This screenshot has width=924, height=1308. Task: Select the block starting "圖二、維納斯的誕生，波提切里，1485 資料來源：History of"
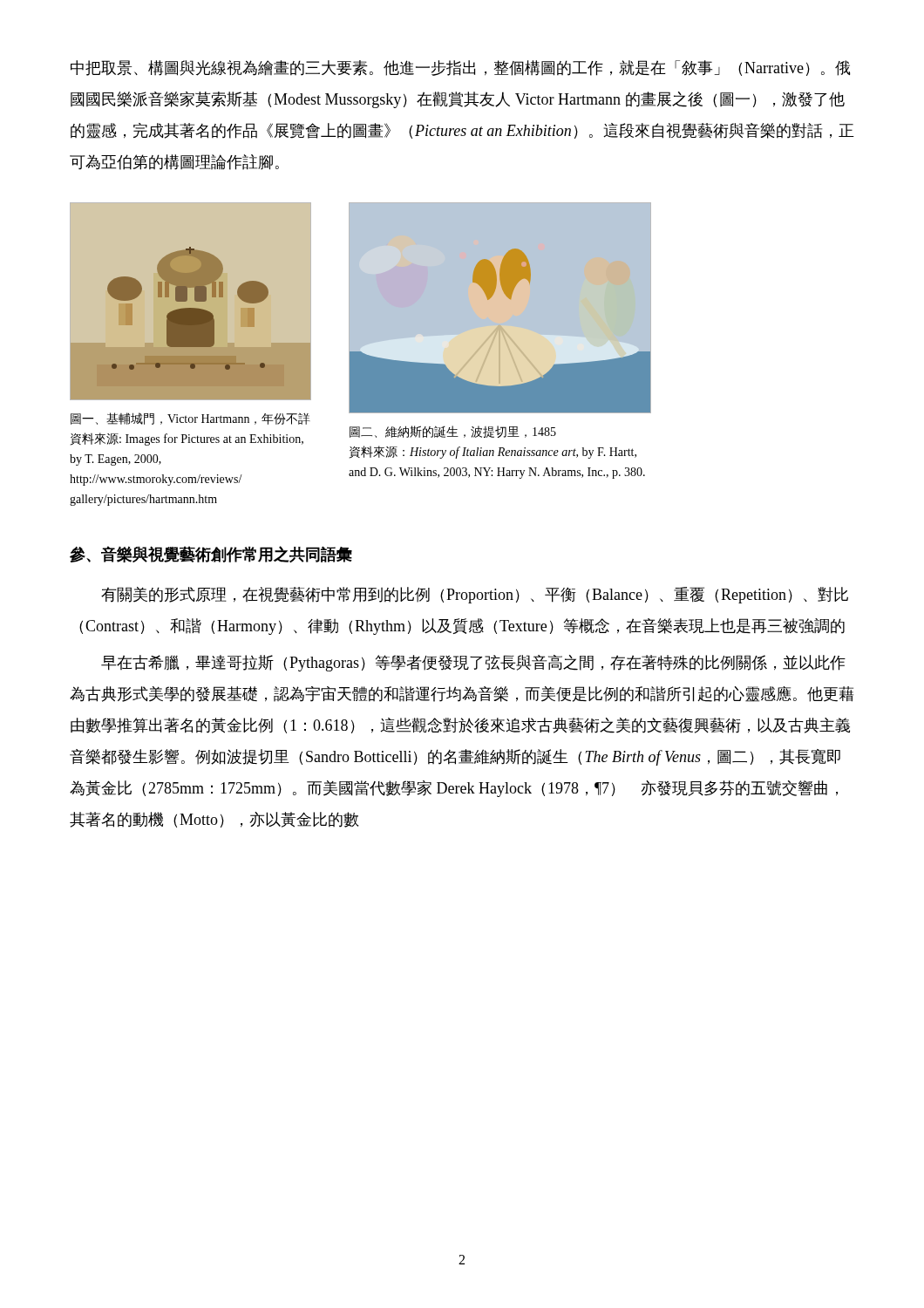click(497, 452)
